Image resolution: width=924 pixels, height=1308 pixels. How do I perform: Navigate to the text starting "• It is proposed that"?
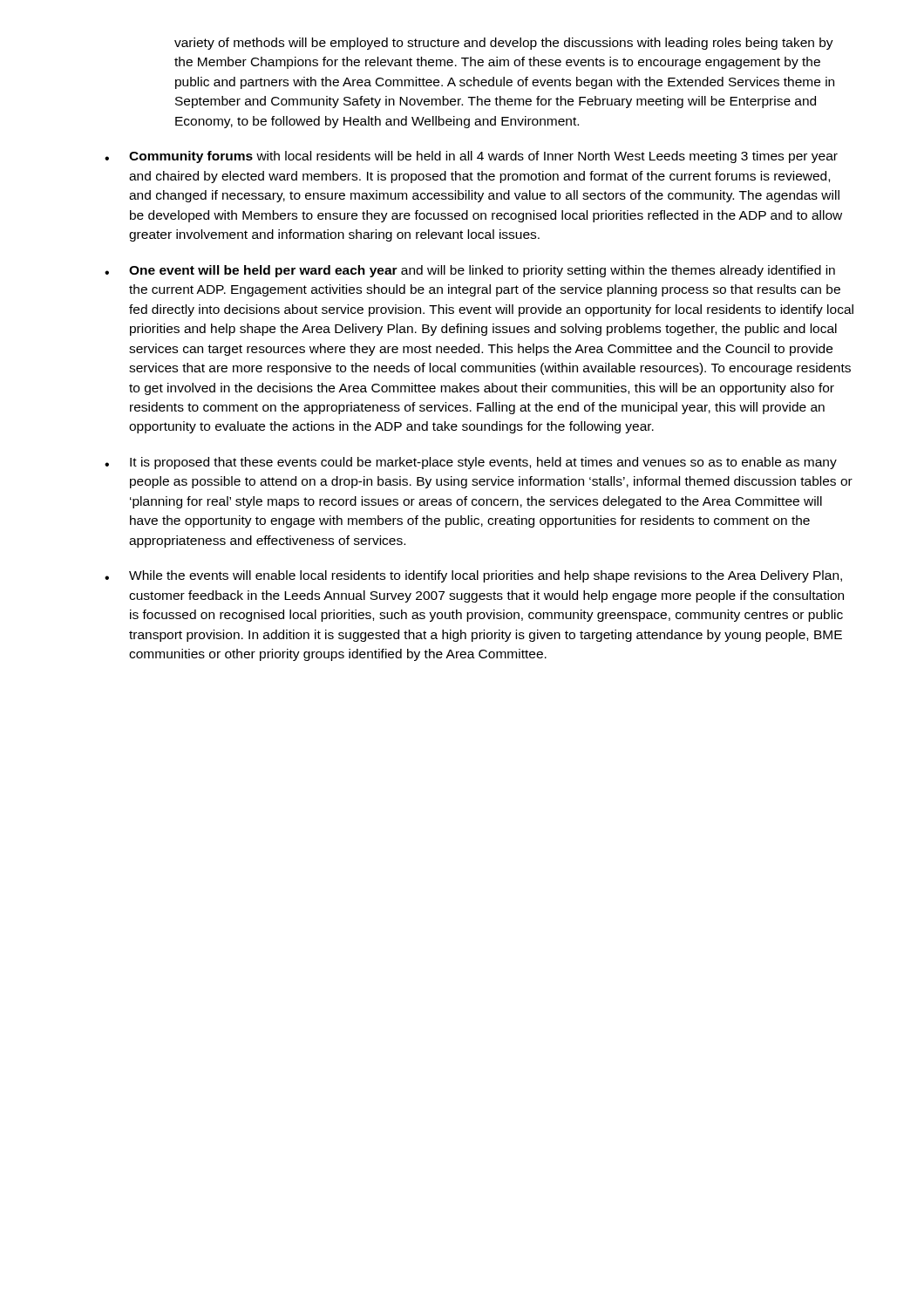479,501
